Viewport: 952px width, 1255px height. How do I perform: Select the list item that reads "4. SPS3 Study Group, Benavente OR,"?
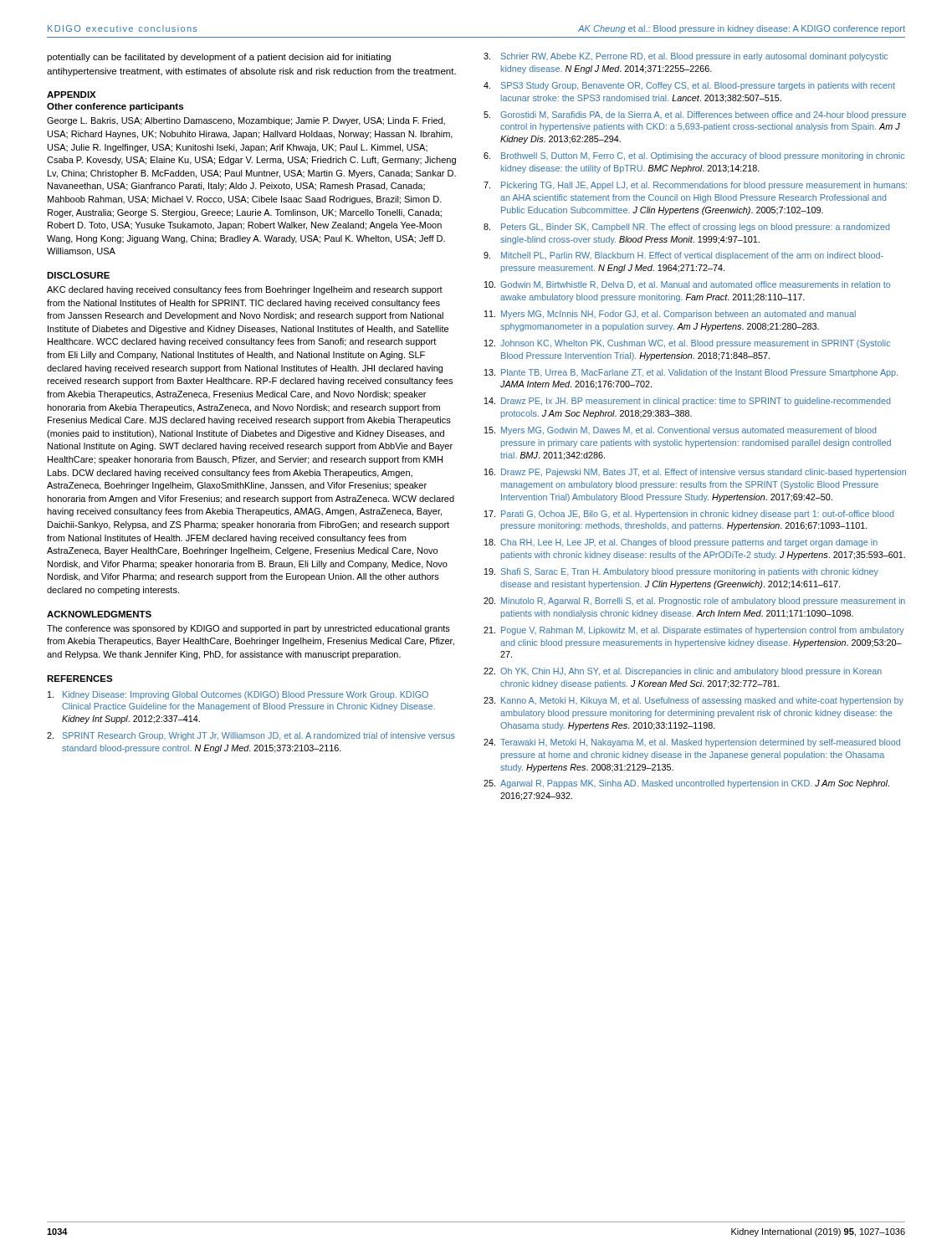(697, 92)
